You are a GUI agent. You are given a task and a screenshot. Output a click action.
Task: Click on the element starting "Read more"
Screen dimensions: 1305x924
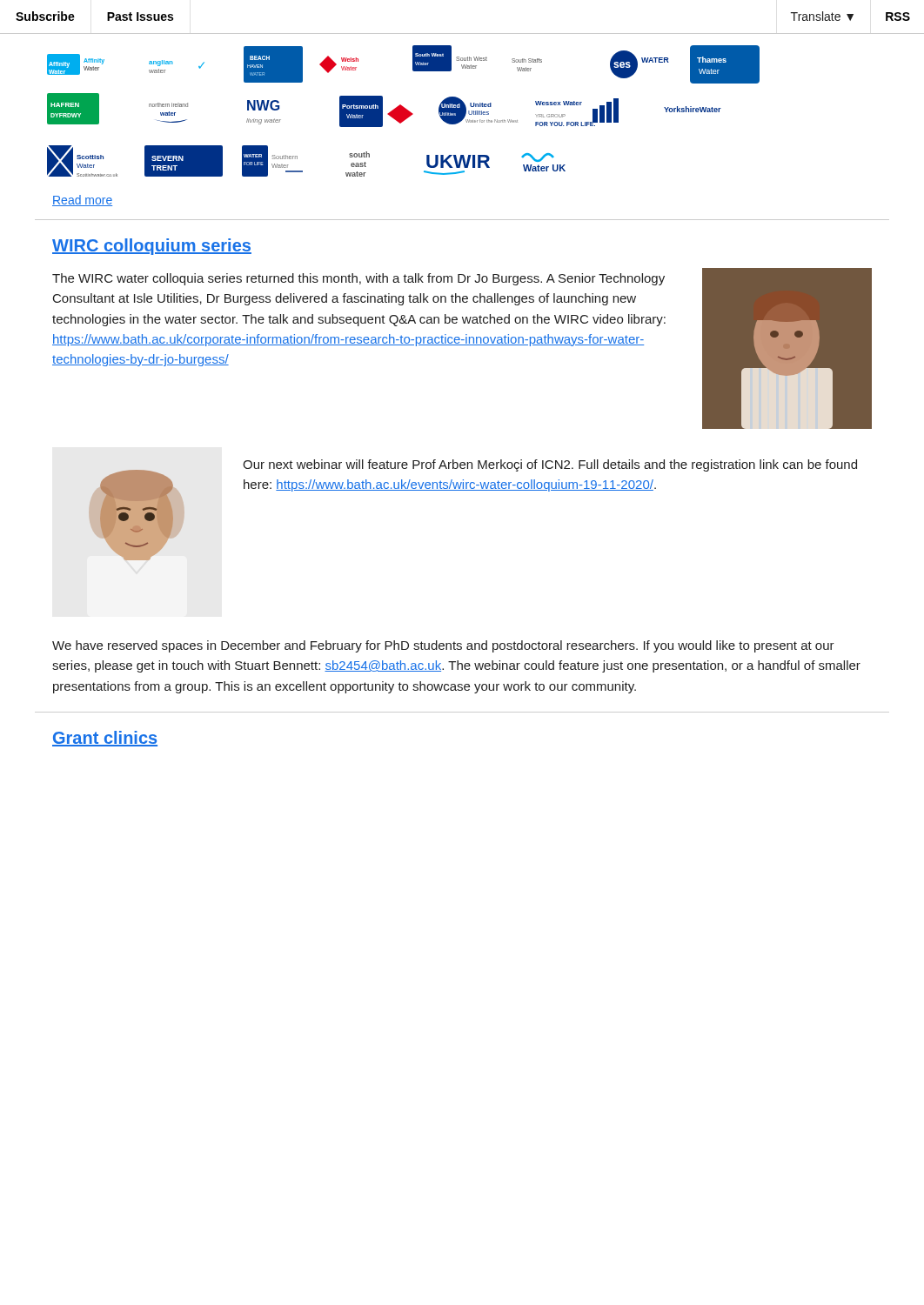[x=82, y=200]
